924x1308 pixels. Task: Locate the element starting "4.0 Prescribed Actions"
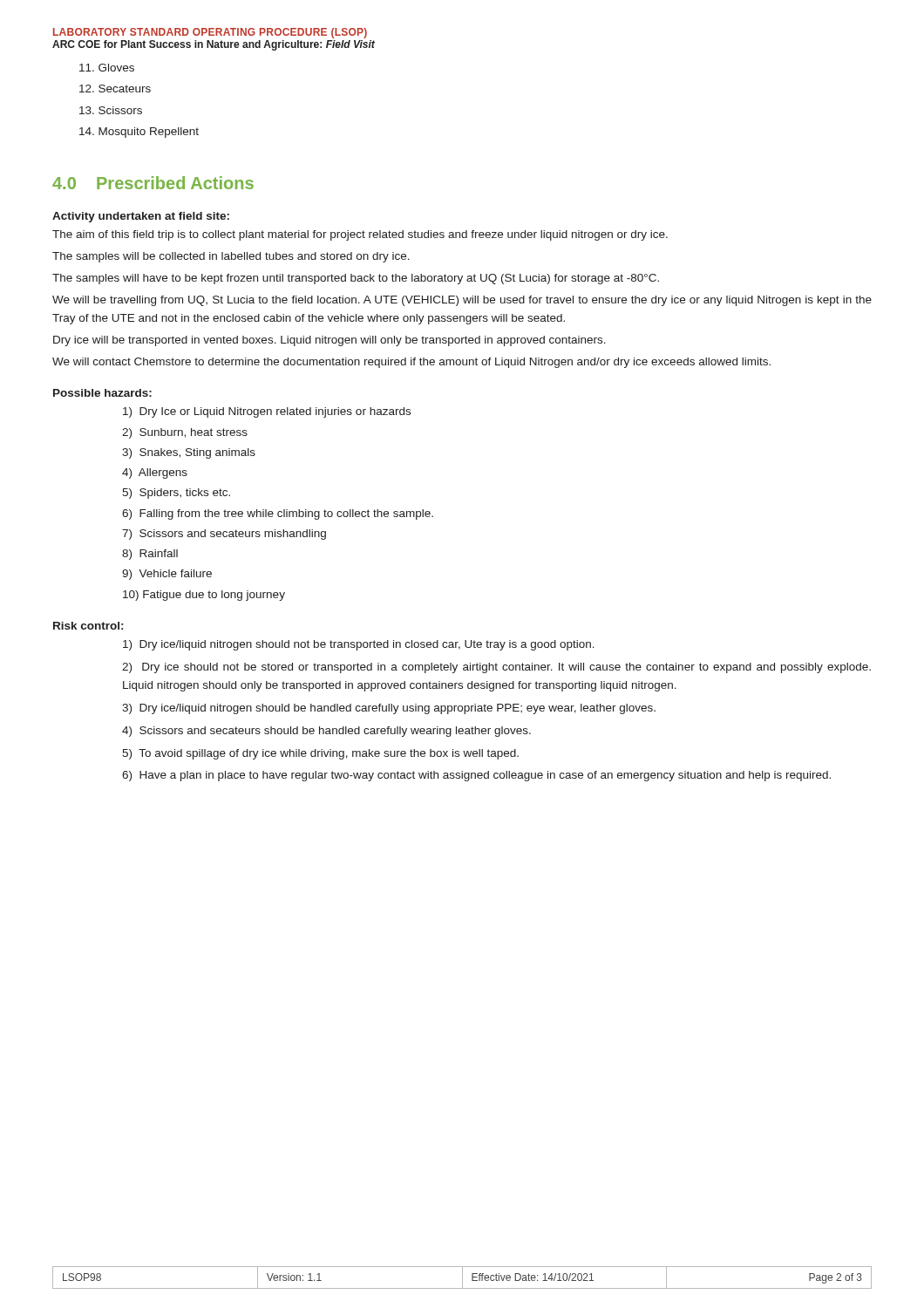(153, 183)
